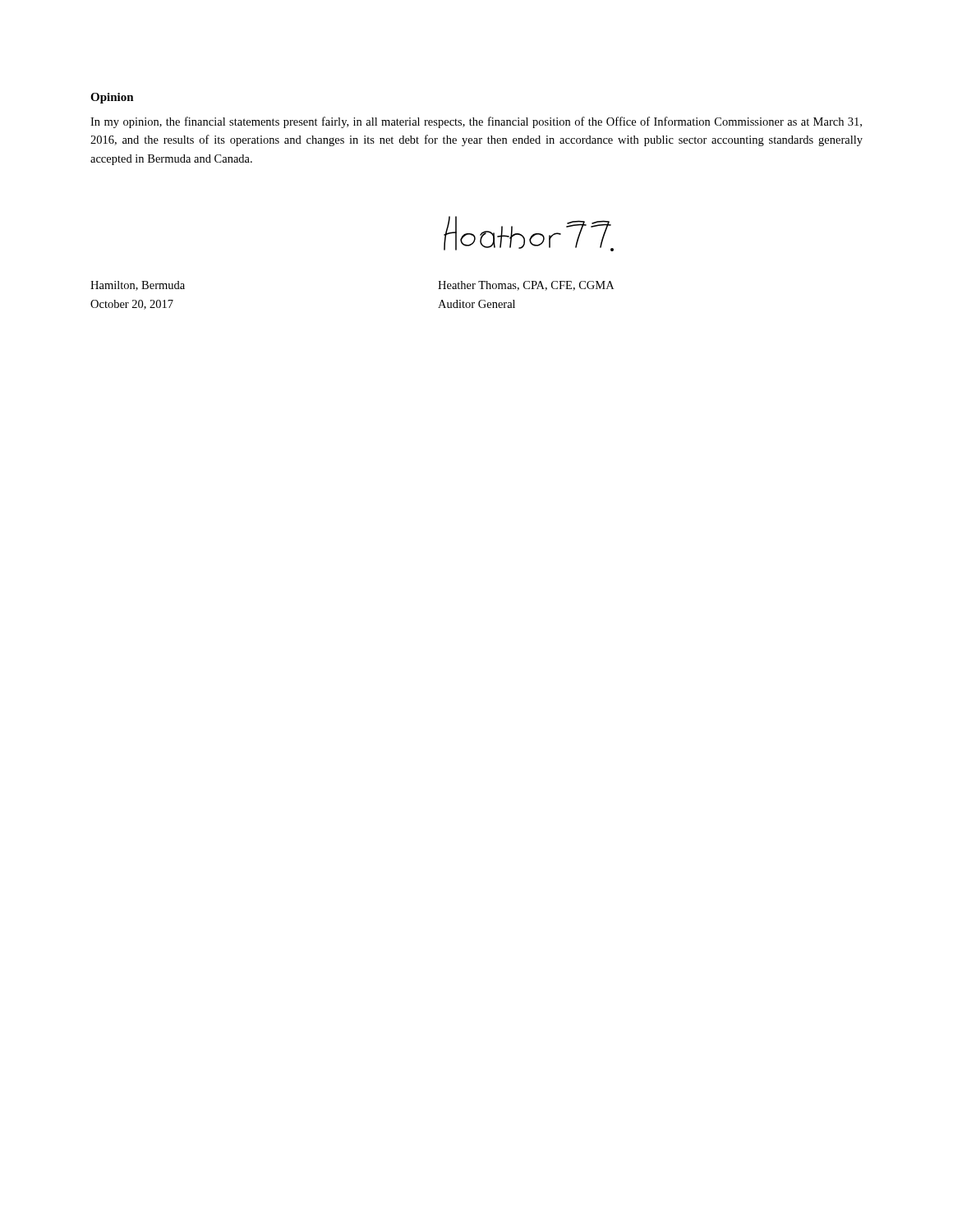The width and height of the screenshot is (953, 1232).
Task: Navigate to the text block starting "Hamilton, Bermuda October"
Action: pyautogui.click(x=138, y=295)
